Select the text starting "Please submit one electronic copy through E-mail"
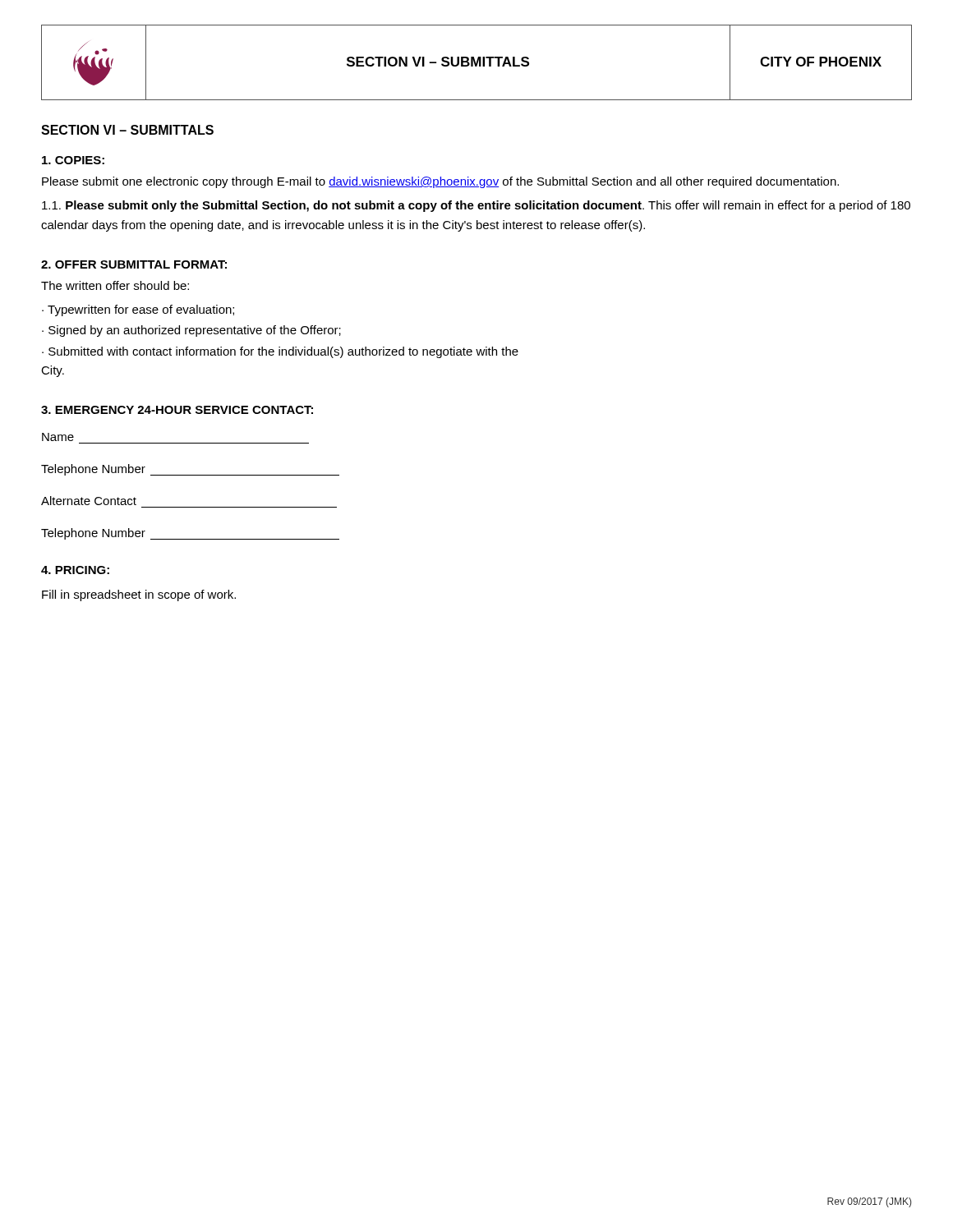 441,181
